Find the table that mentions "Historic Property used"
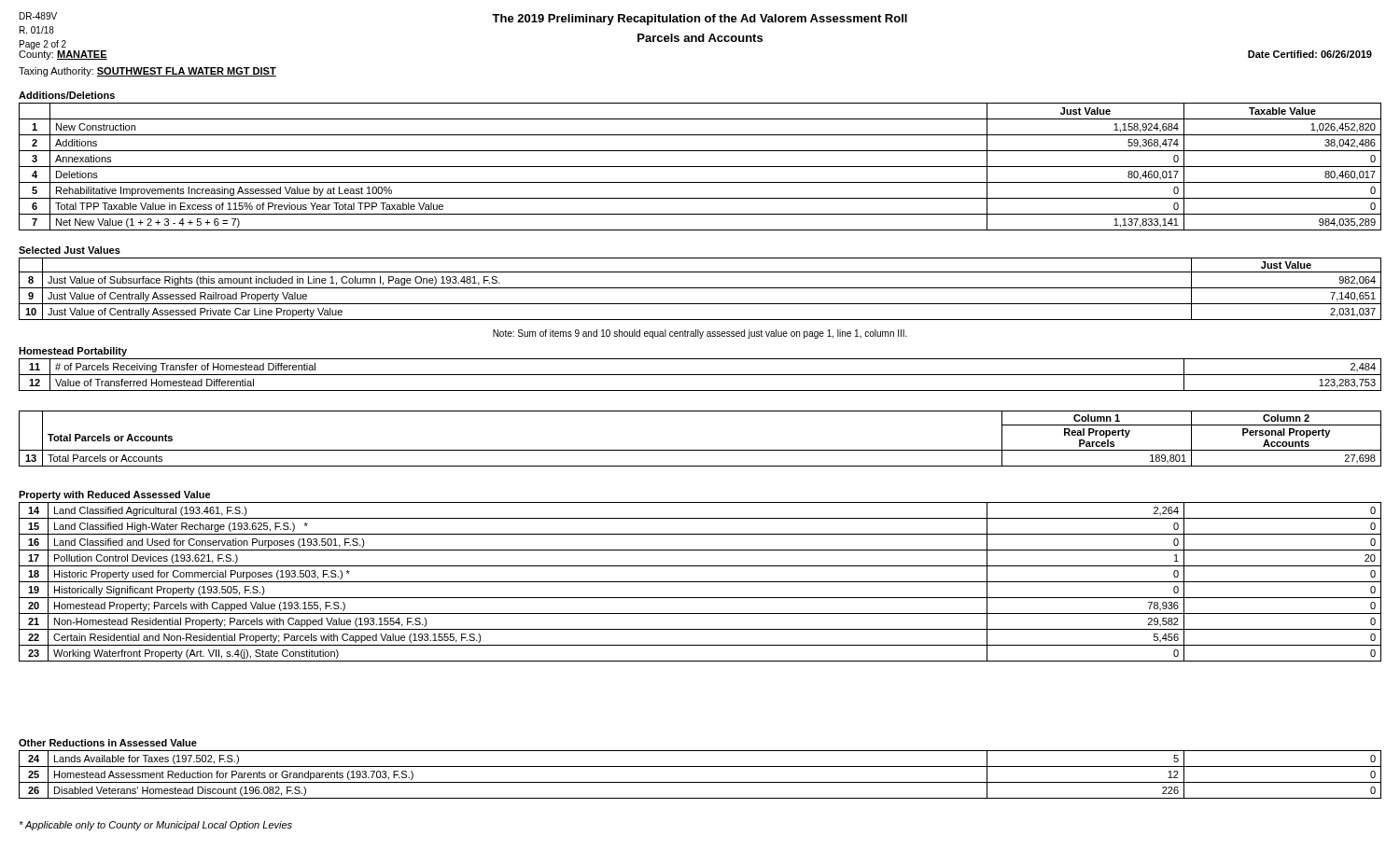Viewport: 1400px width, 850px height. 700,582
